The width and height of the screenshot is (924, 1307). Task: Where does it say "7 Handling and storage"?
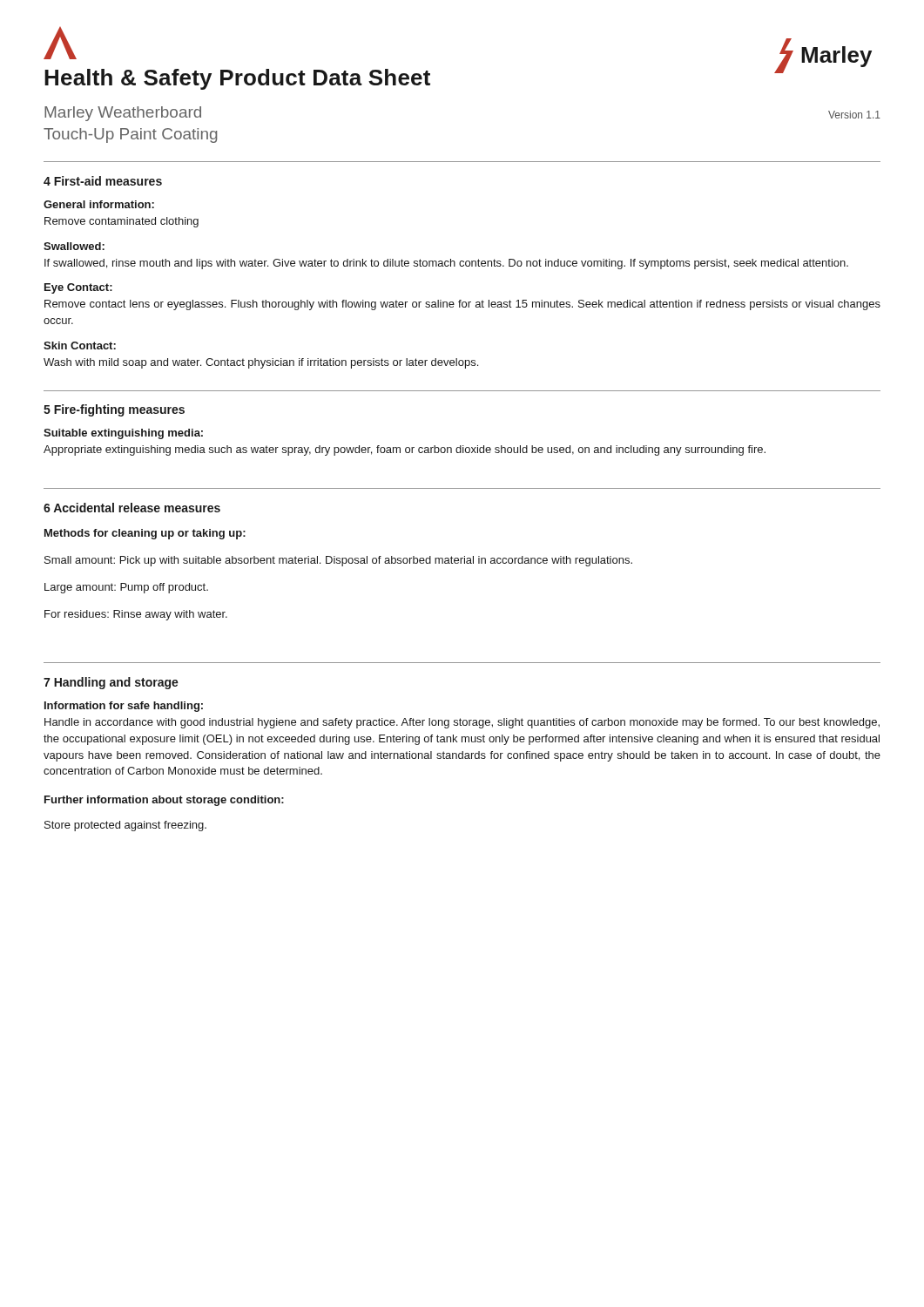[111, 682]
